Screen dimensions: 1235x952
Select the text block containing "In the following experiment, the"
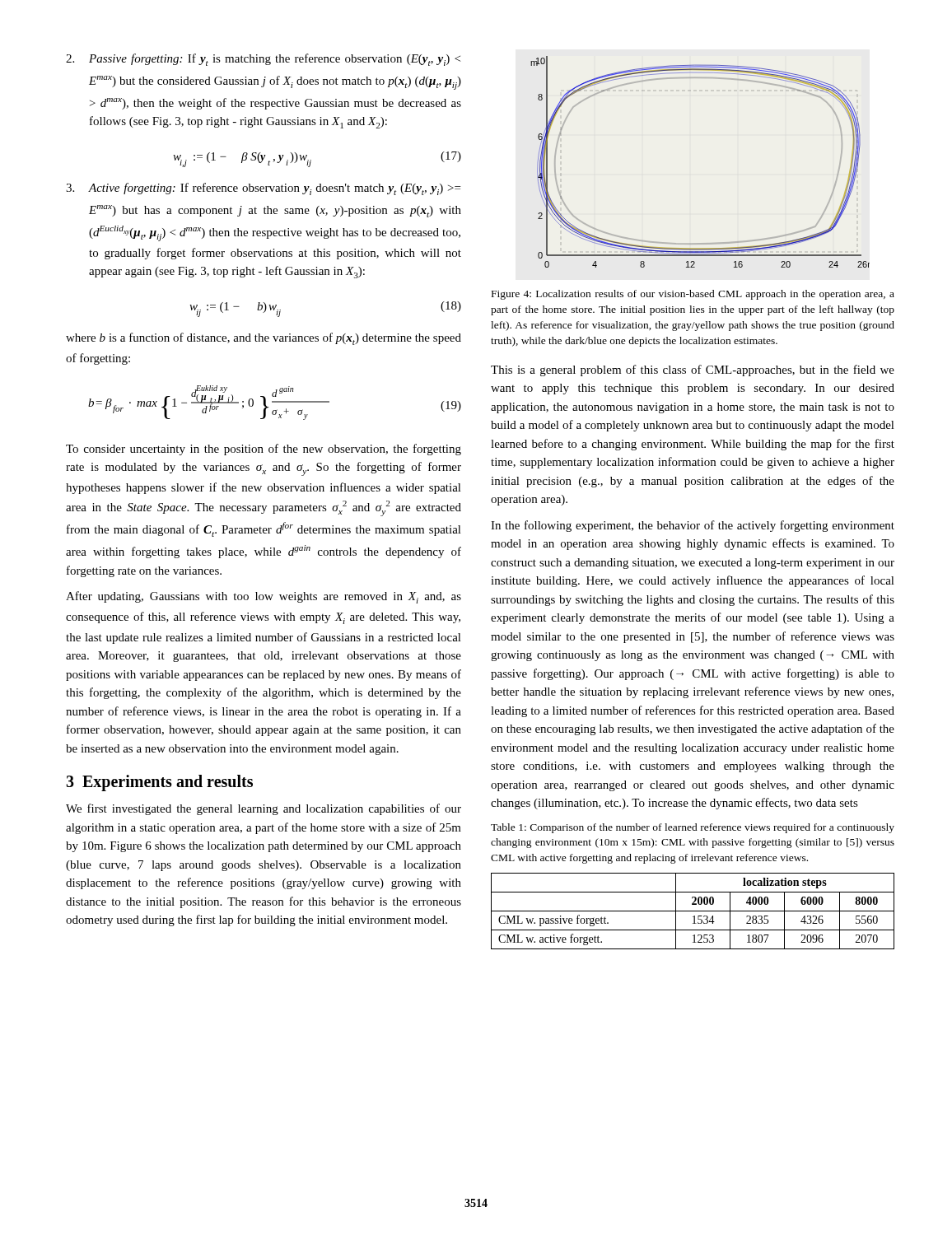coord(693,664)
